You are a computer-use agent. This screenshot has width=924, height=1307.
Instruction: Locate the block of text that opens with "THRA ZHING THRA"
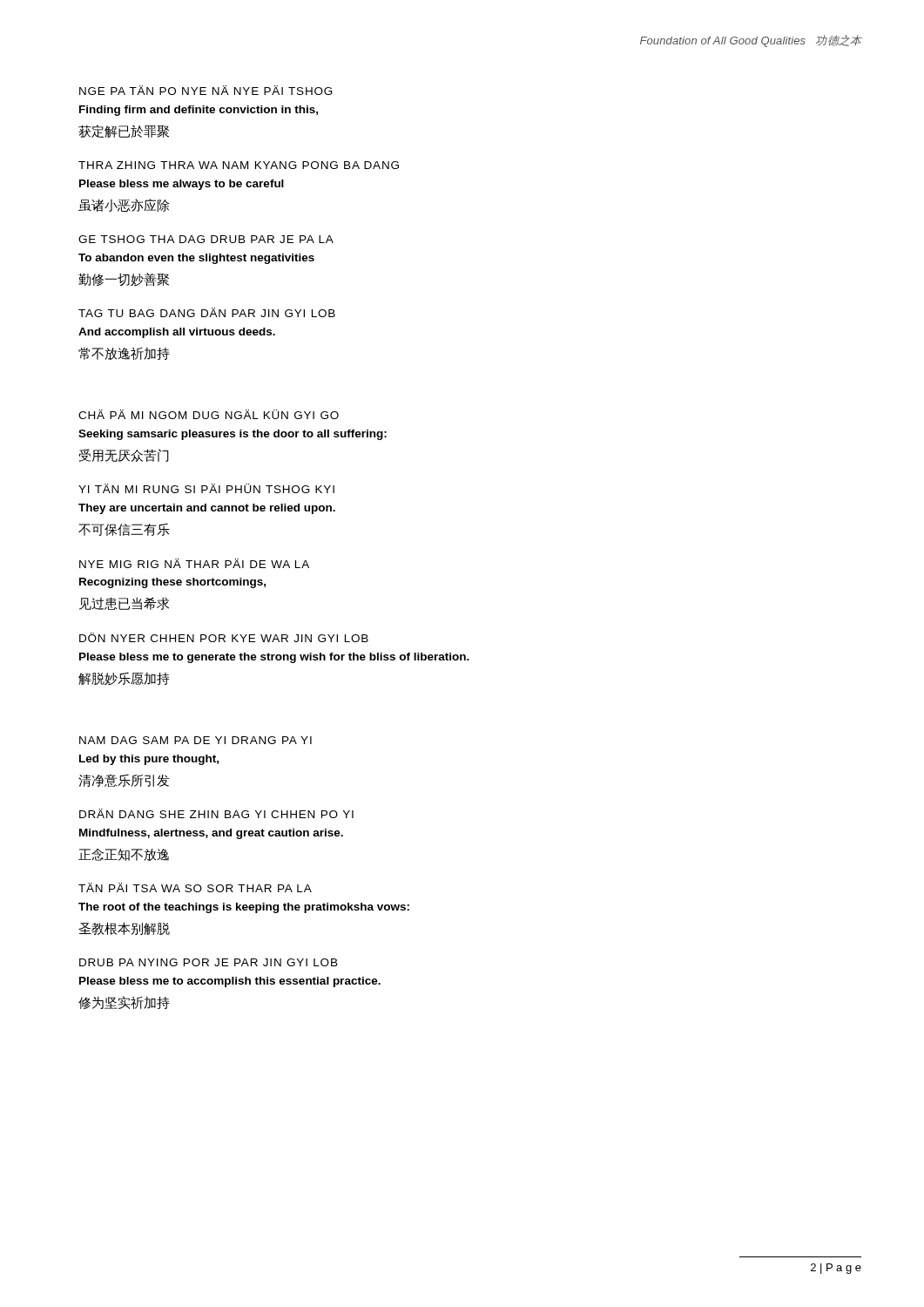click(x=239, y=165)
